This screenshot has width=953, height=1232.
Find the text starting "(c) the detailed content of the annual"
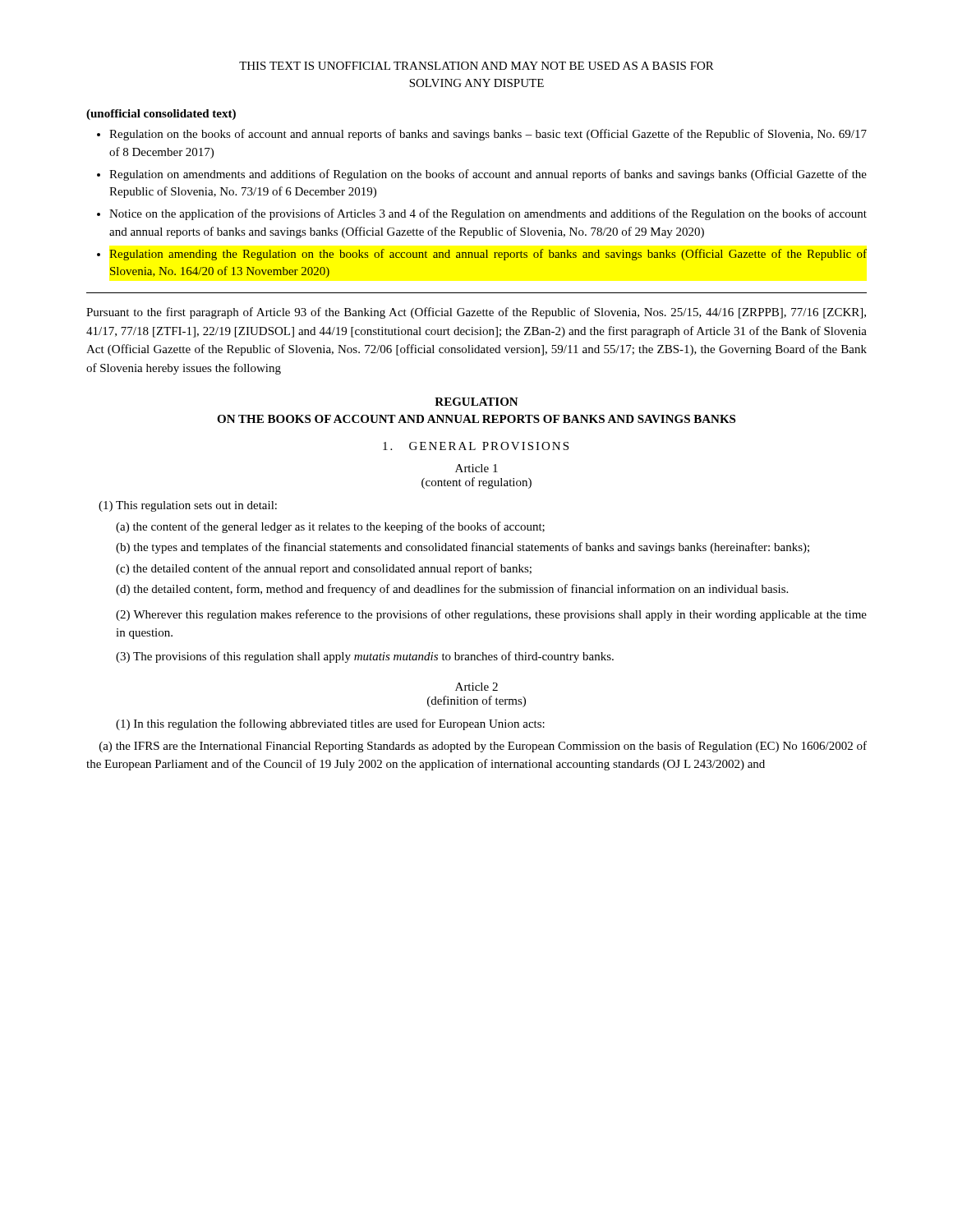(x=324, y=568)
